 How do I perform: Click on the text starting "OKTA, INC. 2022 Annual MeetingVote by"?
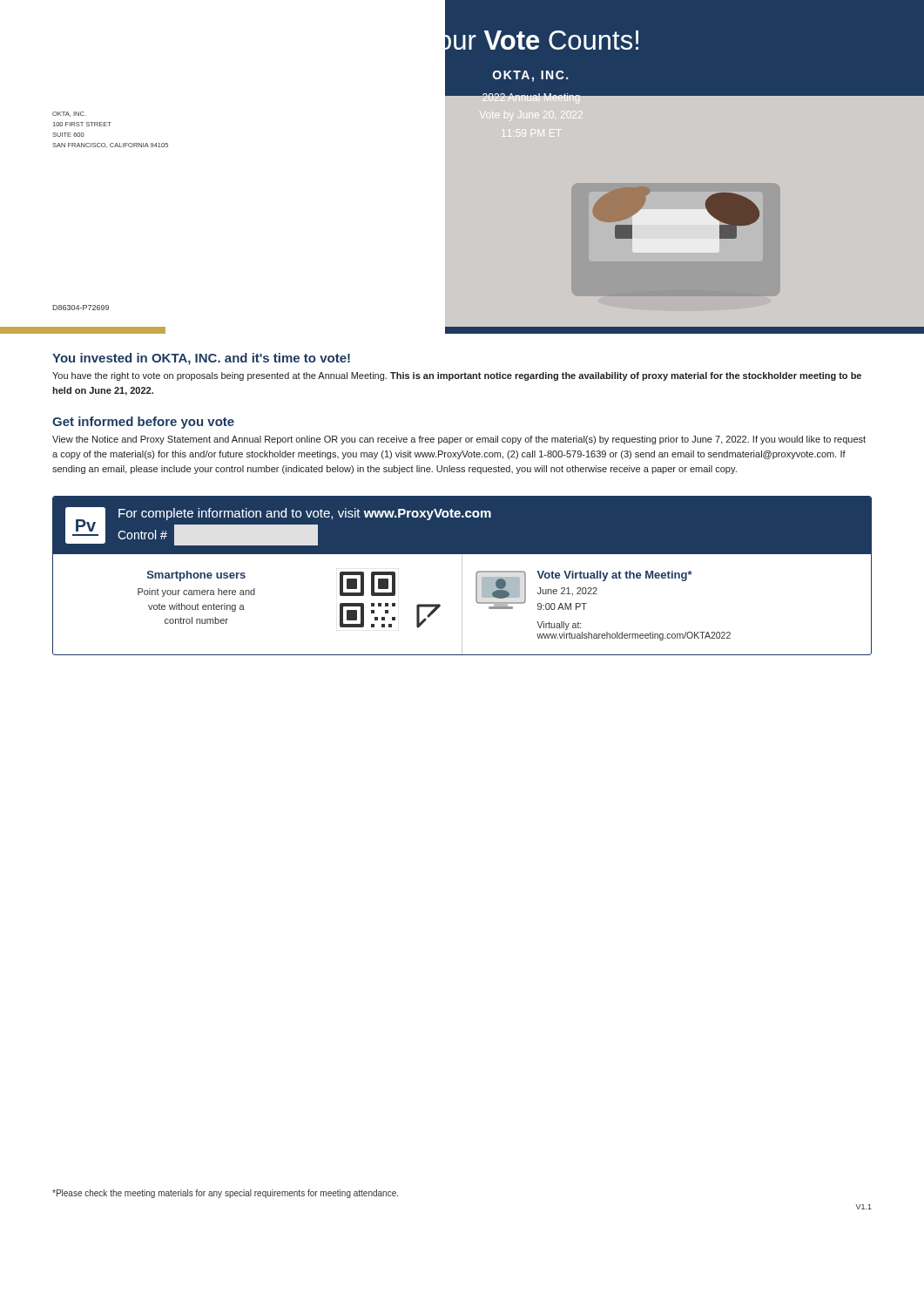coord(531,105)
